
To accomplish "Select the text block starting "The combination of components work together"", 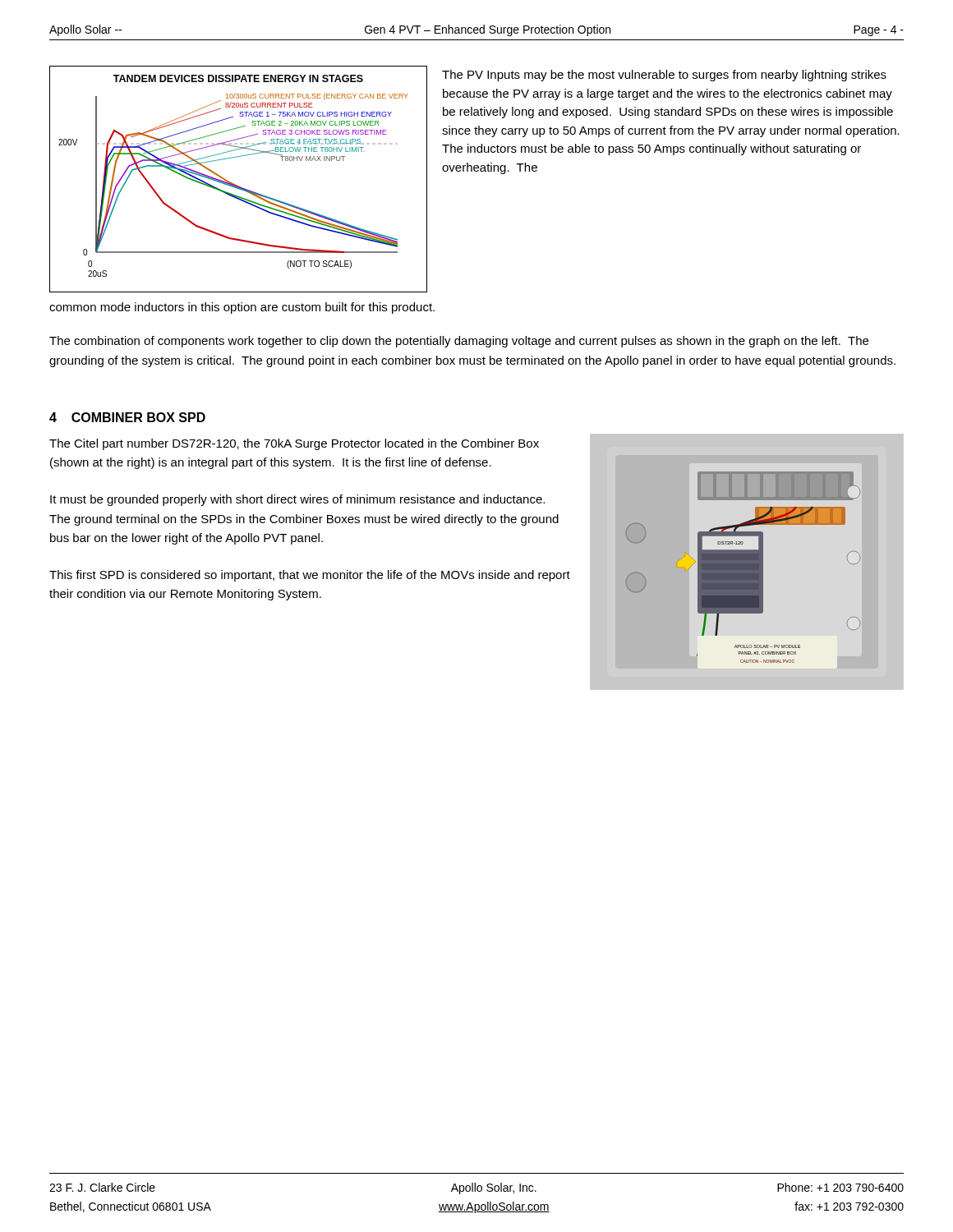I will click(473, 350).
